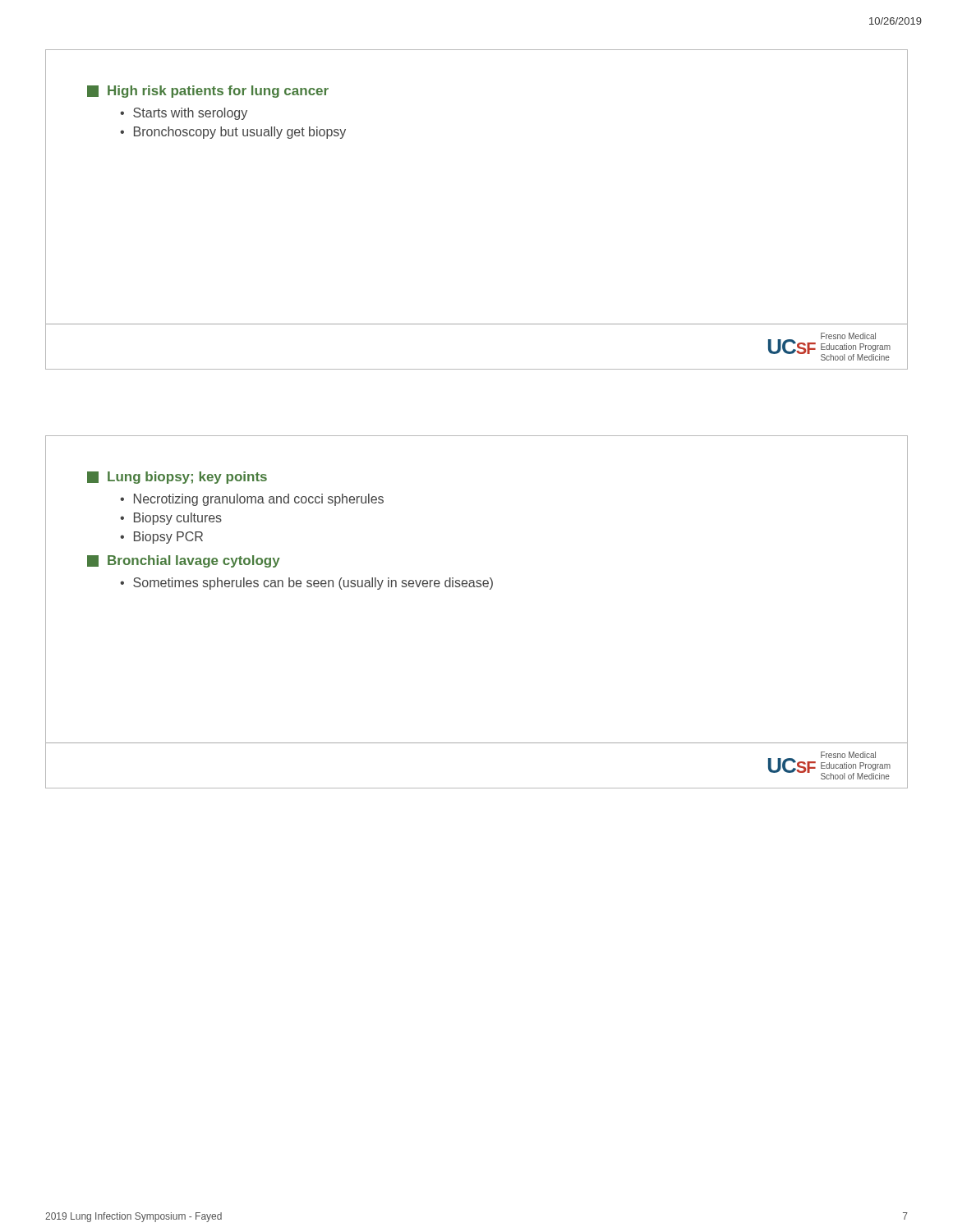Find the list item that reads "Lung biopsy; key points"
This screenshot has height=1232, width=953.
click(177, 477)
